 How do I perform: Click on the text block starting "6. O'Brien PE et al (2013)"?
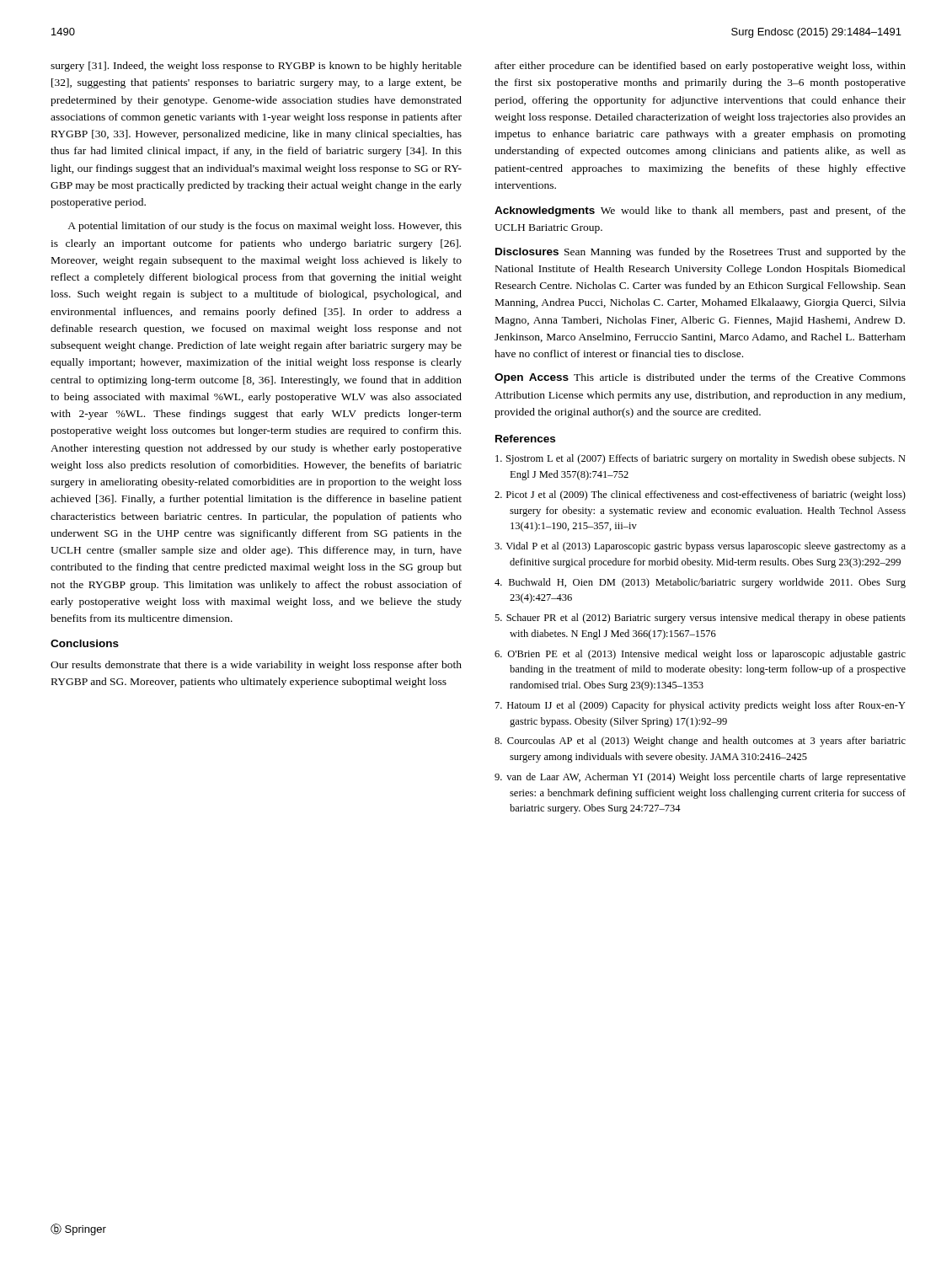click(x=700, y=670)
